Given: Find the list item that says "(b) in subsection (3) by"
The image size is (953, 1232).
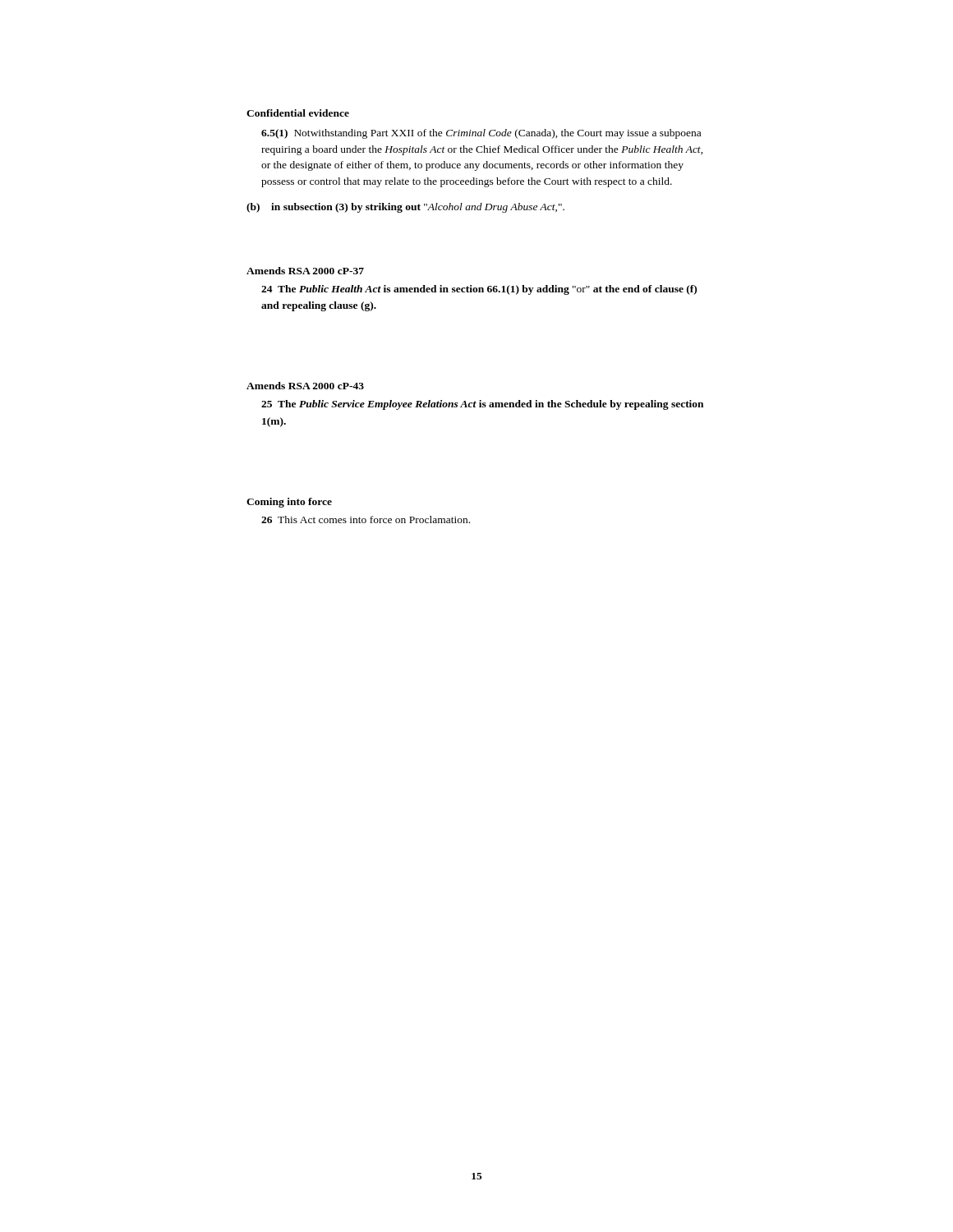Looking at the screenshot, I should pyautogui.click(x=476, y=207).
